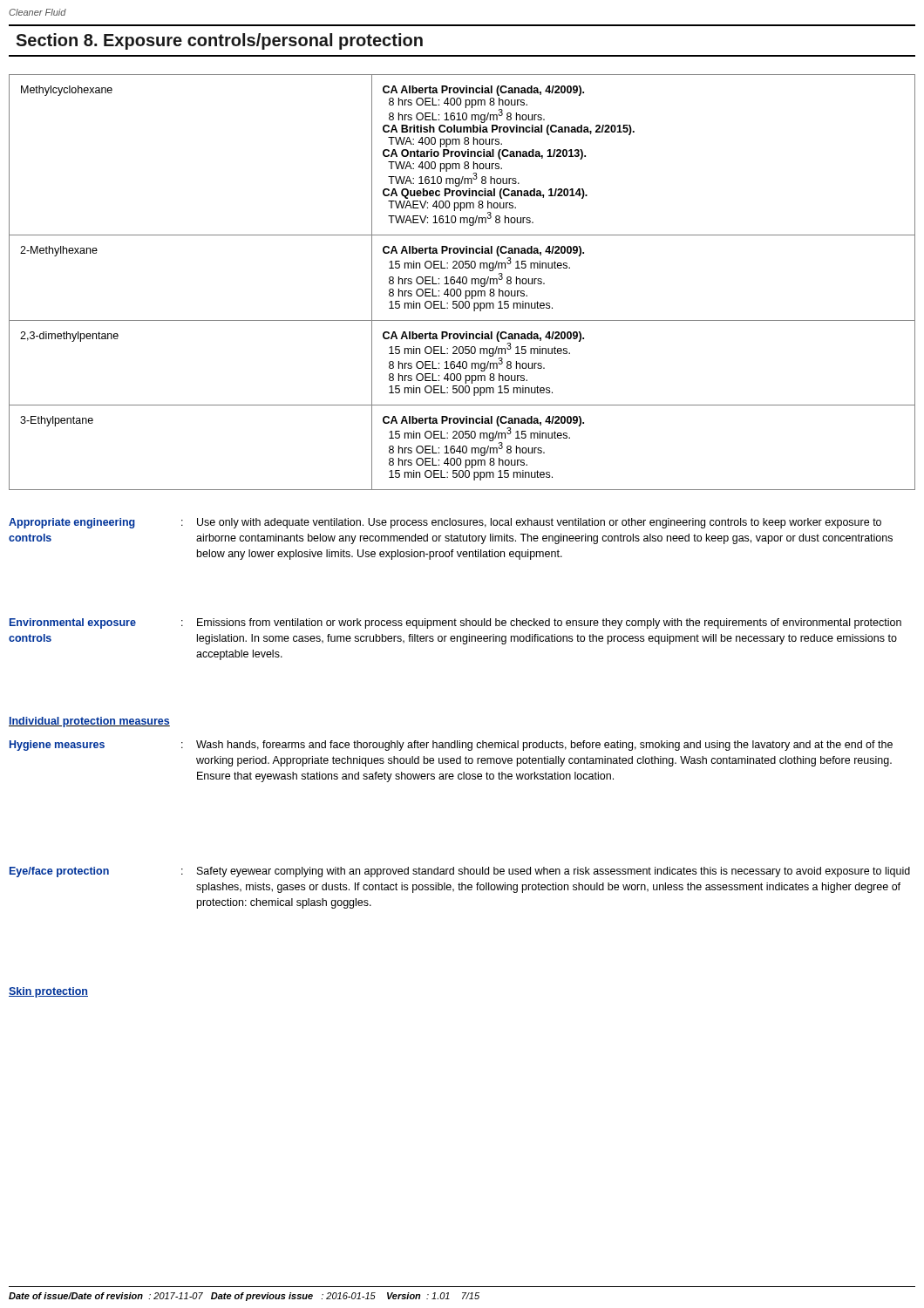The width and height of the screenshot is (924, 1308).
Task: Locate the passage starting "Skin protection"
Action: (x=94, y=992)
